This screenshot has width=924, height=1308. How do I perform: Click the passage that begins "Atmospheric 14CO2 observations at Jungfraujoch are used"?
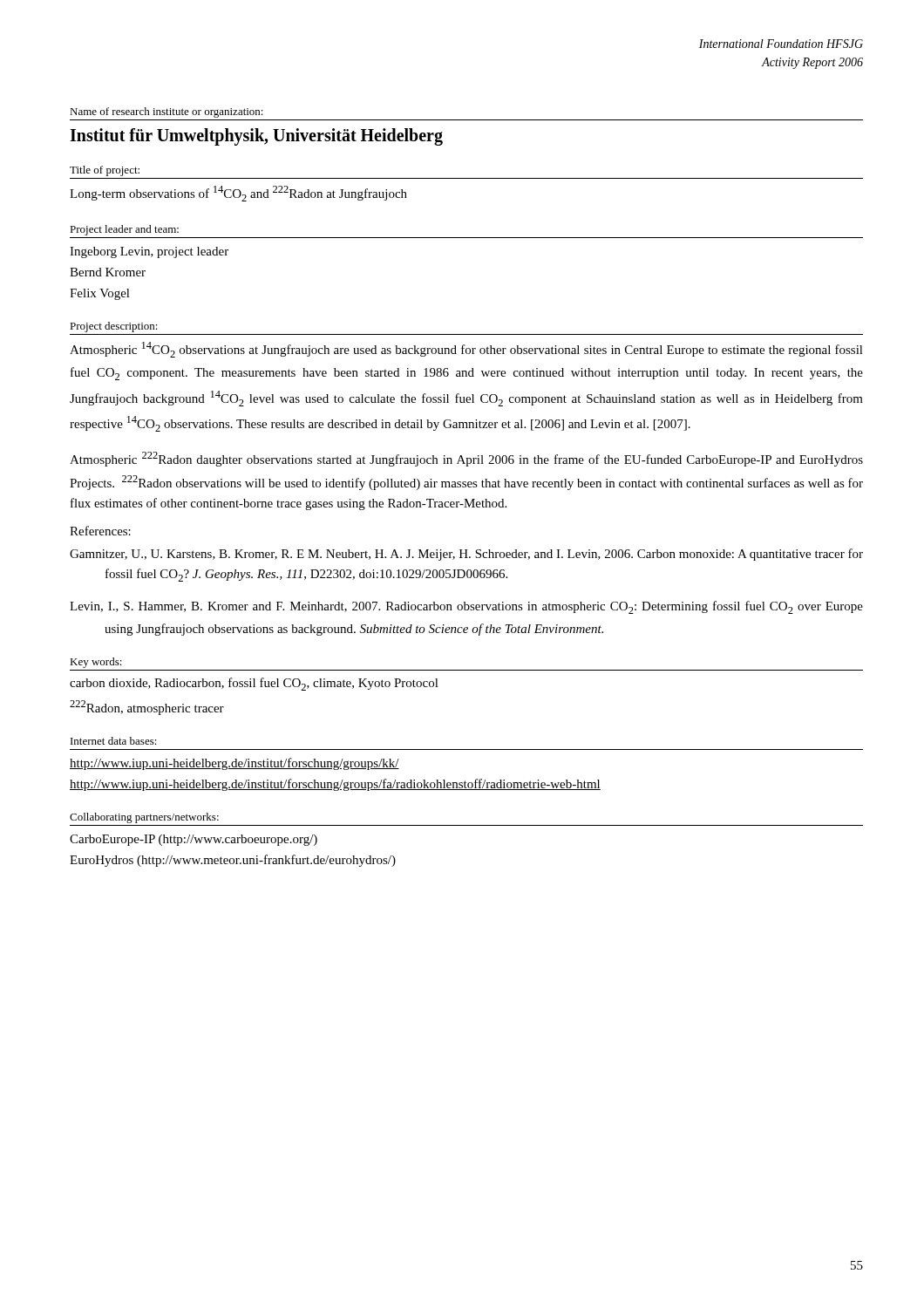coord(466,387)
